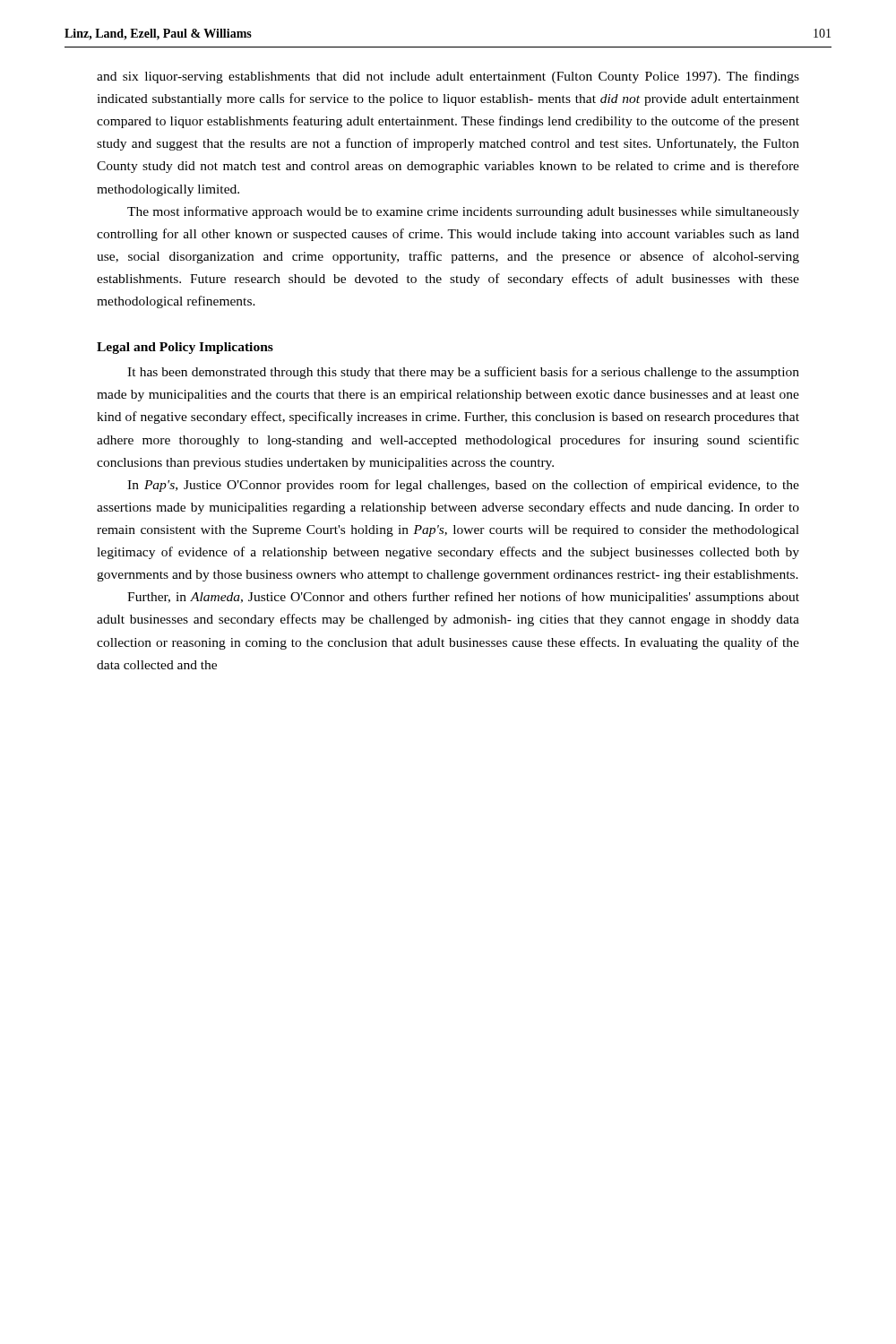
Task: Locate the text block that says "It has been demonstrated"
Action: (448, 417)
